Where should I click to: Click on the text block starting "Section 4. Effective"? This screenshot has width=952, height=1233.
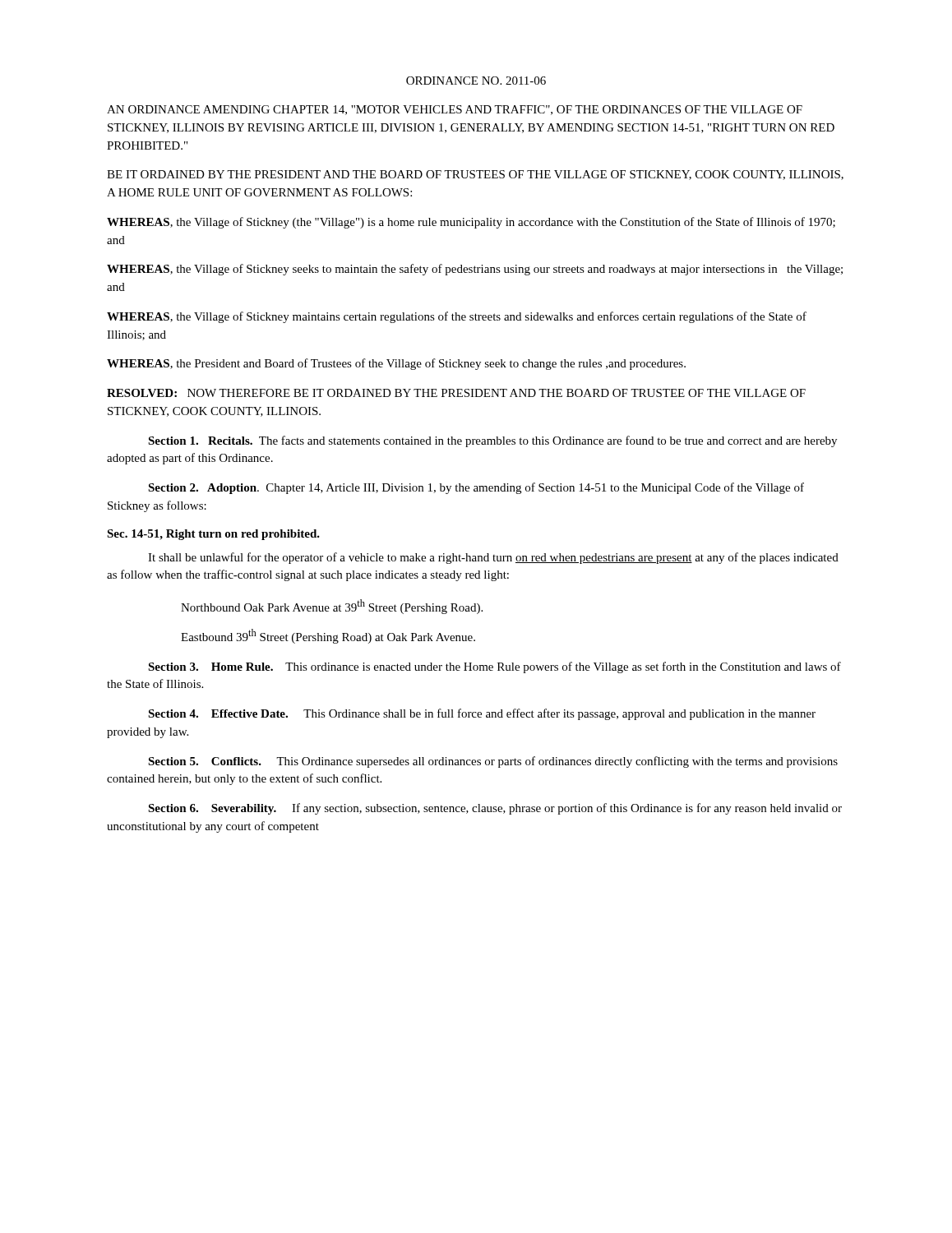461,722
